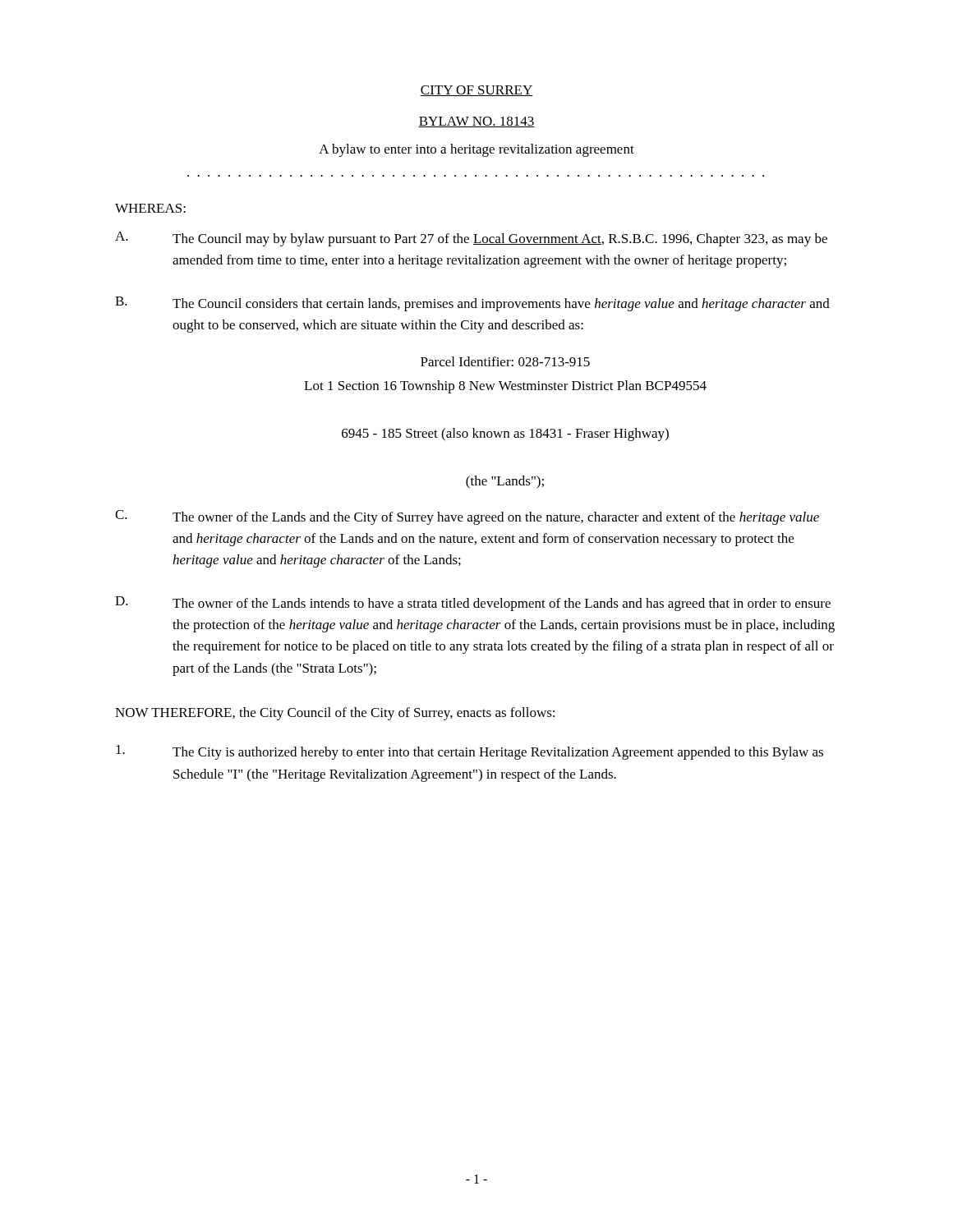The width and height of the screenshot is (953, 1232).
Task: Click on the list item that reads "A. The Council may by bylaw pursuant"
Action: click(476, 250)
